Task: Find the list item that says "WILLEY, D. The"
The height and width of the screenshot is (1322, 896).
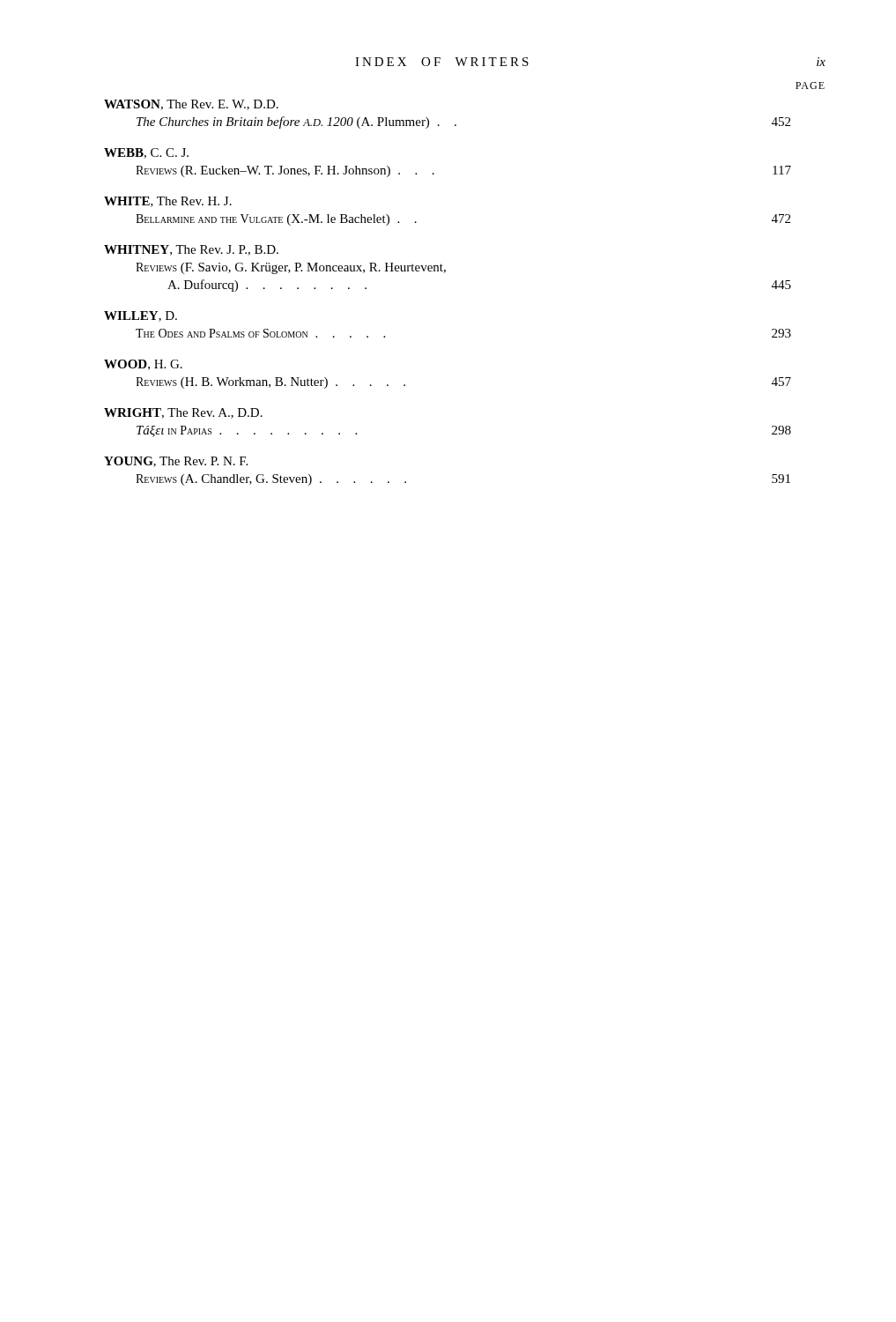Action: (x=141, y=316)
